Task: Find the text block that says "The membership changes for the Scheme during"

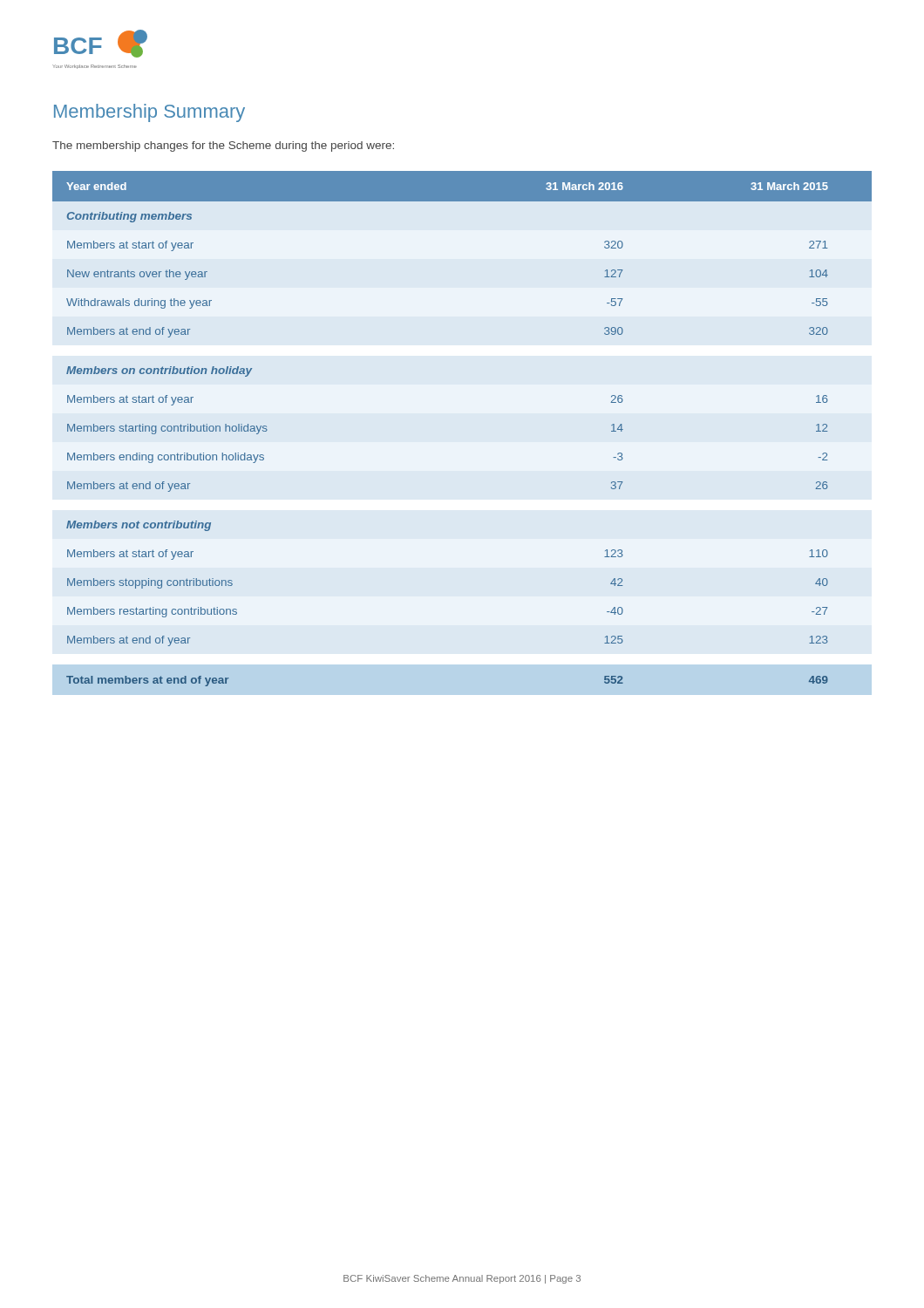Action: (x=223, y=146)
